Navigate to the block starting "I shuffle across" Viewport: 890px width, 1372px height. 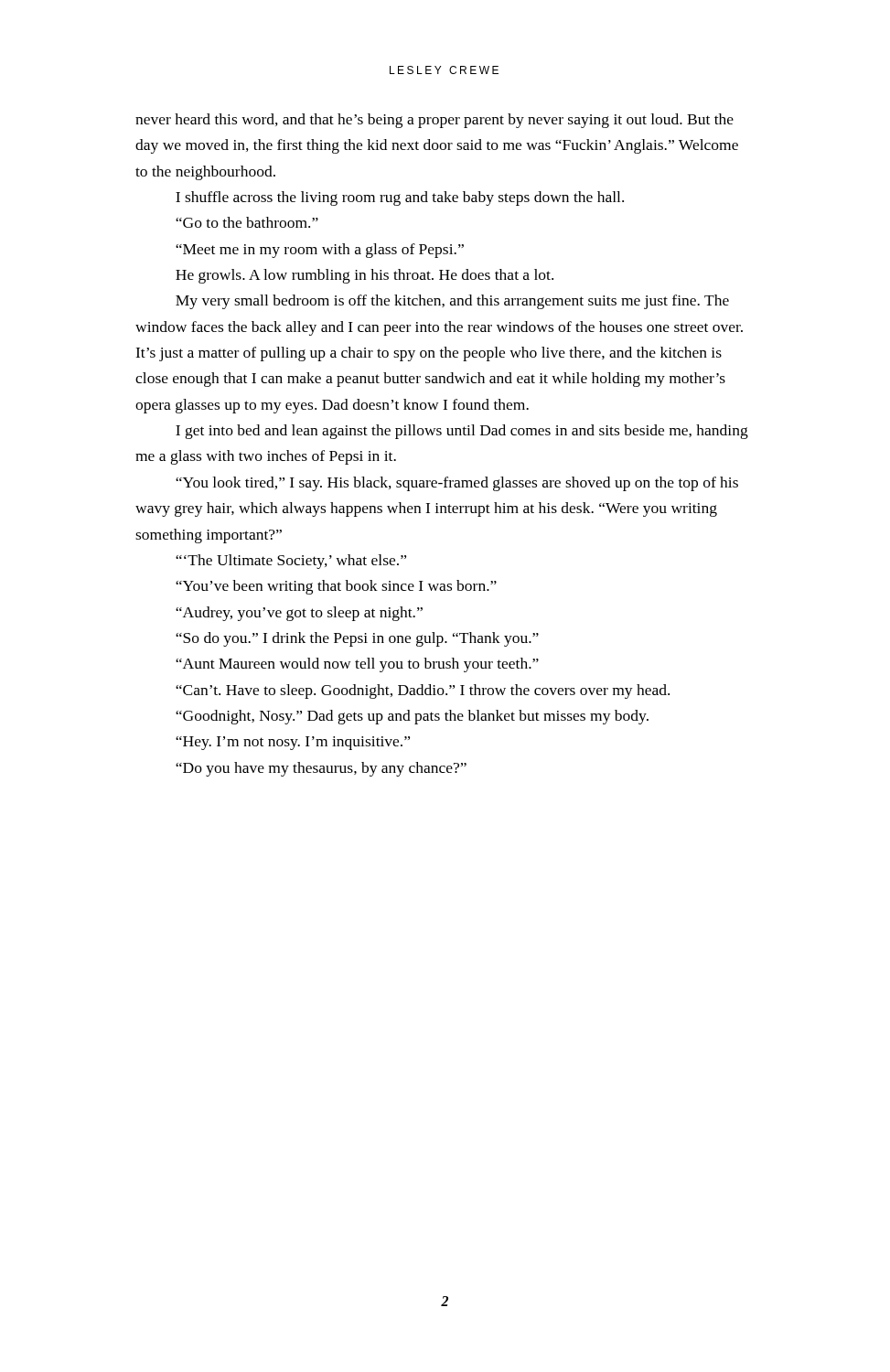pyautogui.click(x=400, y=197)
